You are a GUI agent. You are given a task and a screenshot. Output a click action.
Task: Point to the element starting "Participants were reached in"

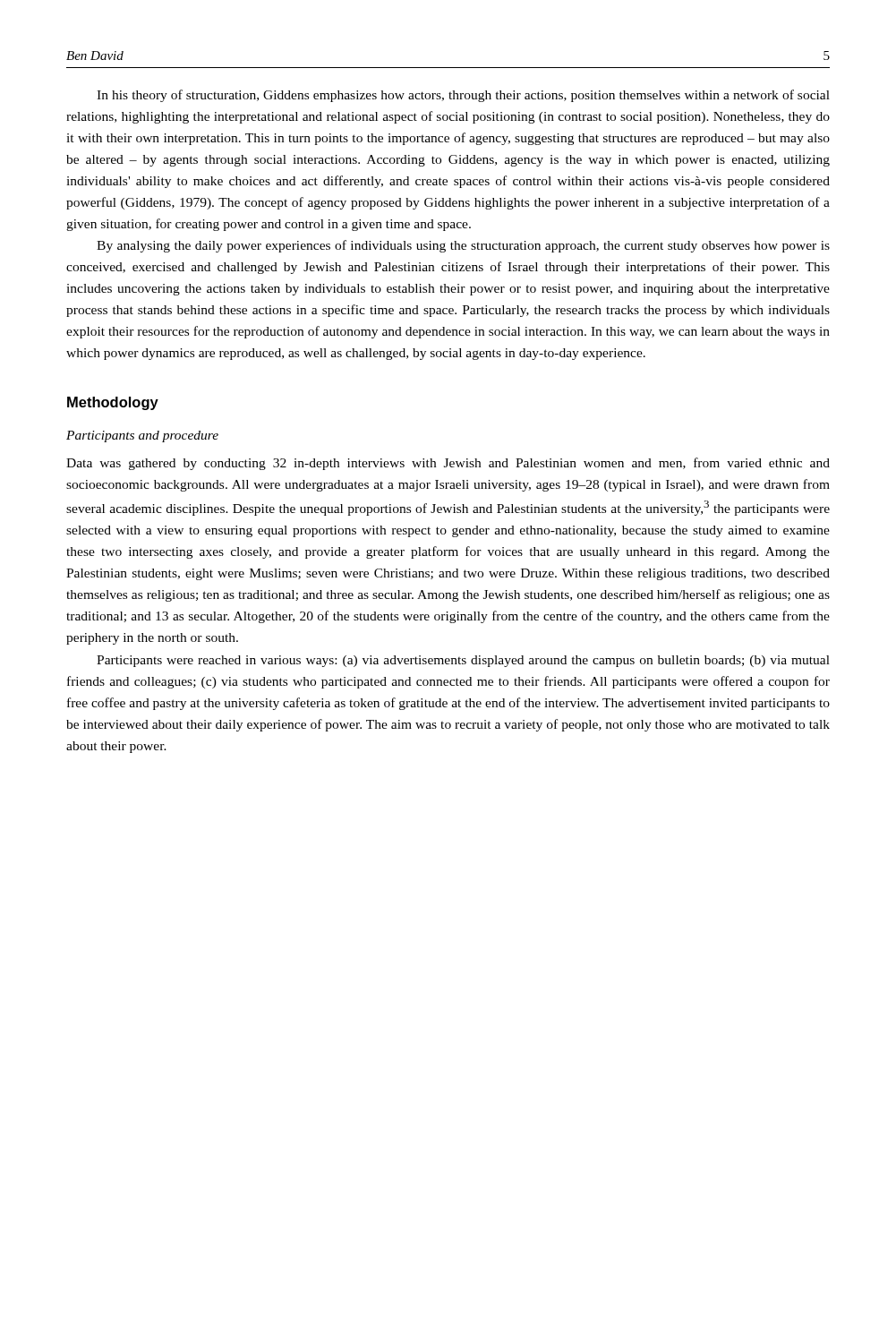(448, 702)
